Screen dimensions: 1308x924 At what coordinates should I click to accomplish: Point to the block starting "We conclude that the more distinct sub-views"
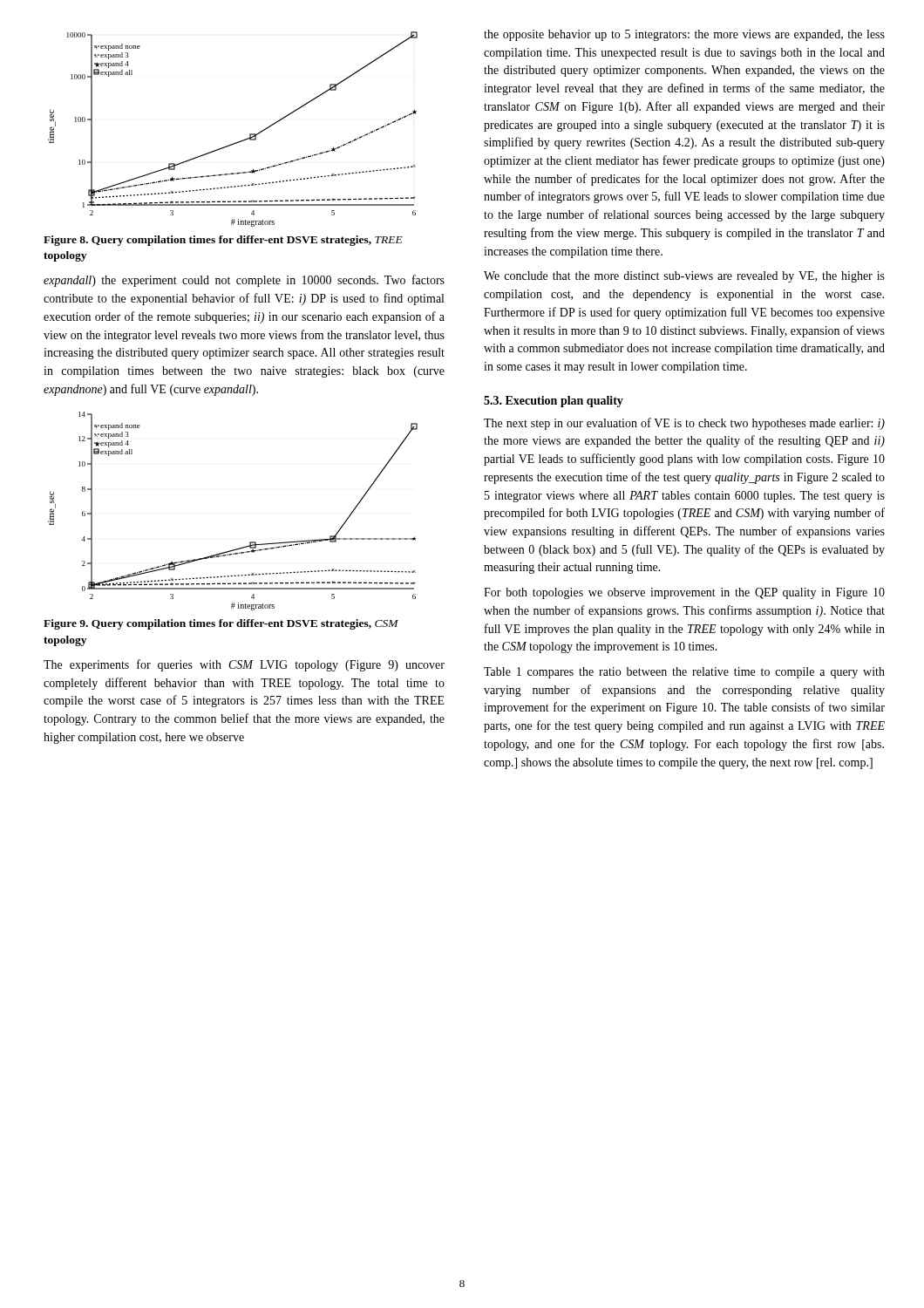pyautogui.click(x=684, y=321)
